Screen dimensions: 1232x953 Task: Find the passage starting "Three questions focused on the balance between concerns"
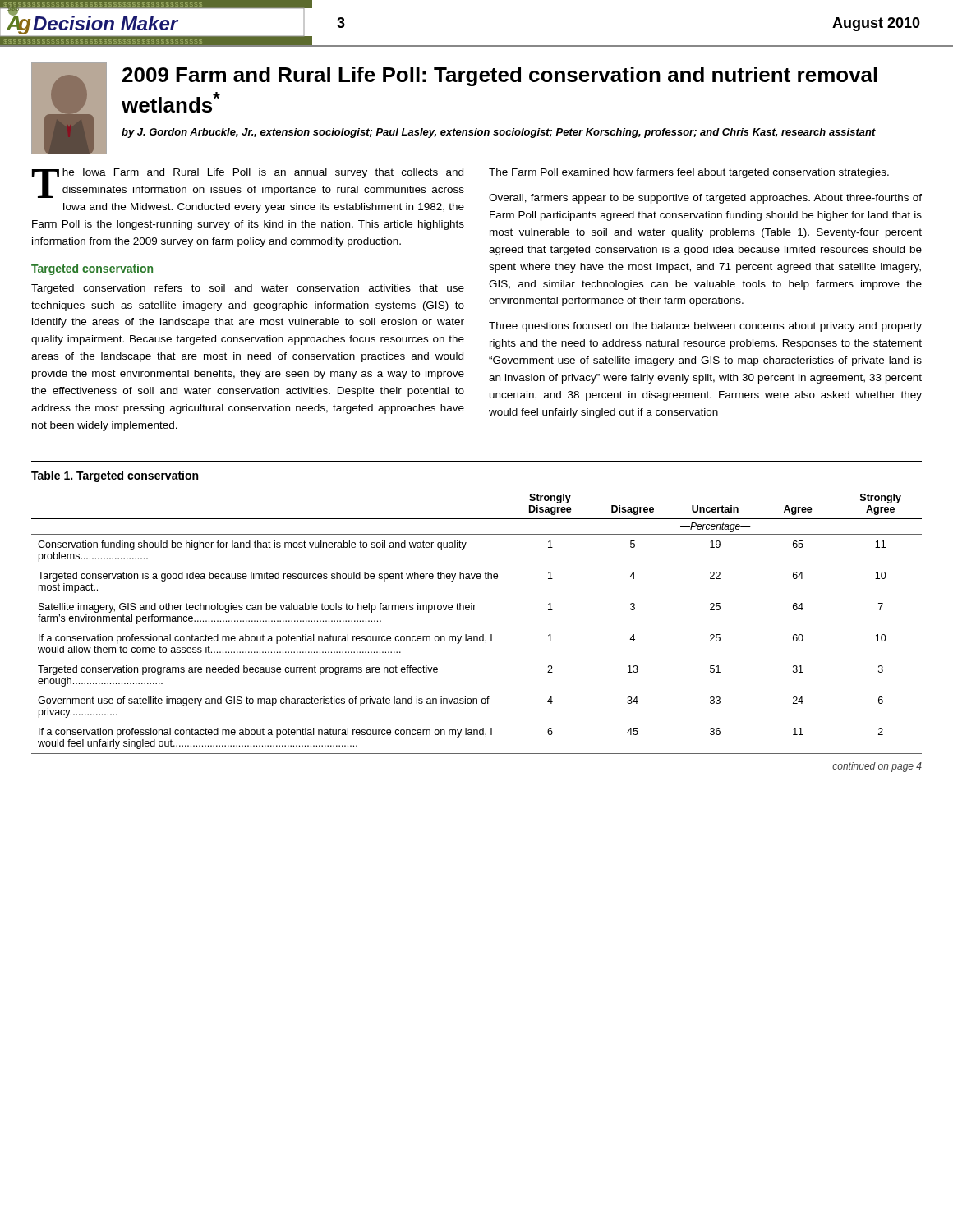tap(705, 369)
